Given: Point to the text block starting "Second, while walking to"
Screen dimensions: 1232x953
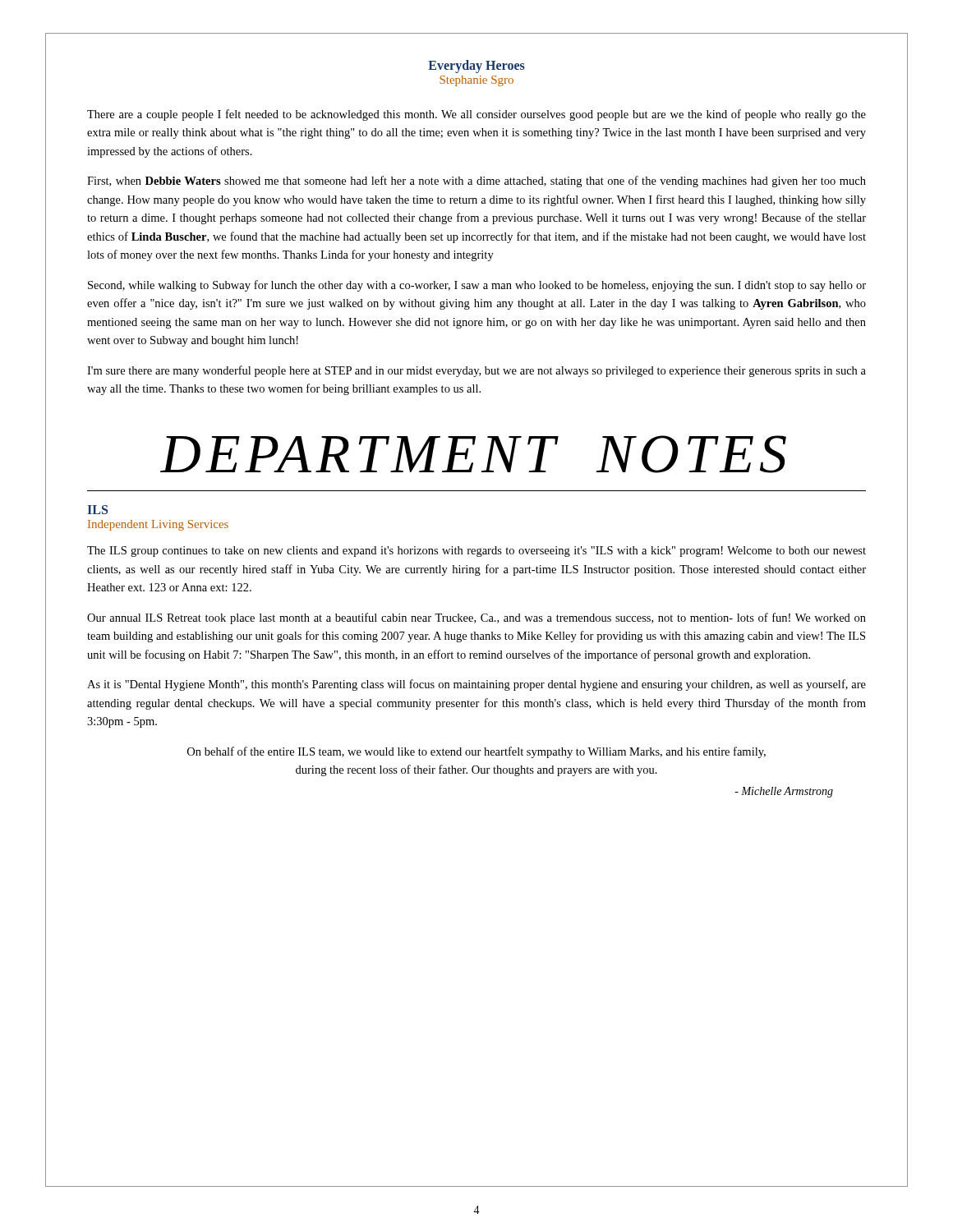Looking at the screenshot, I should (476, 312).
